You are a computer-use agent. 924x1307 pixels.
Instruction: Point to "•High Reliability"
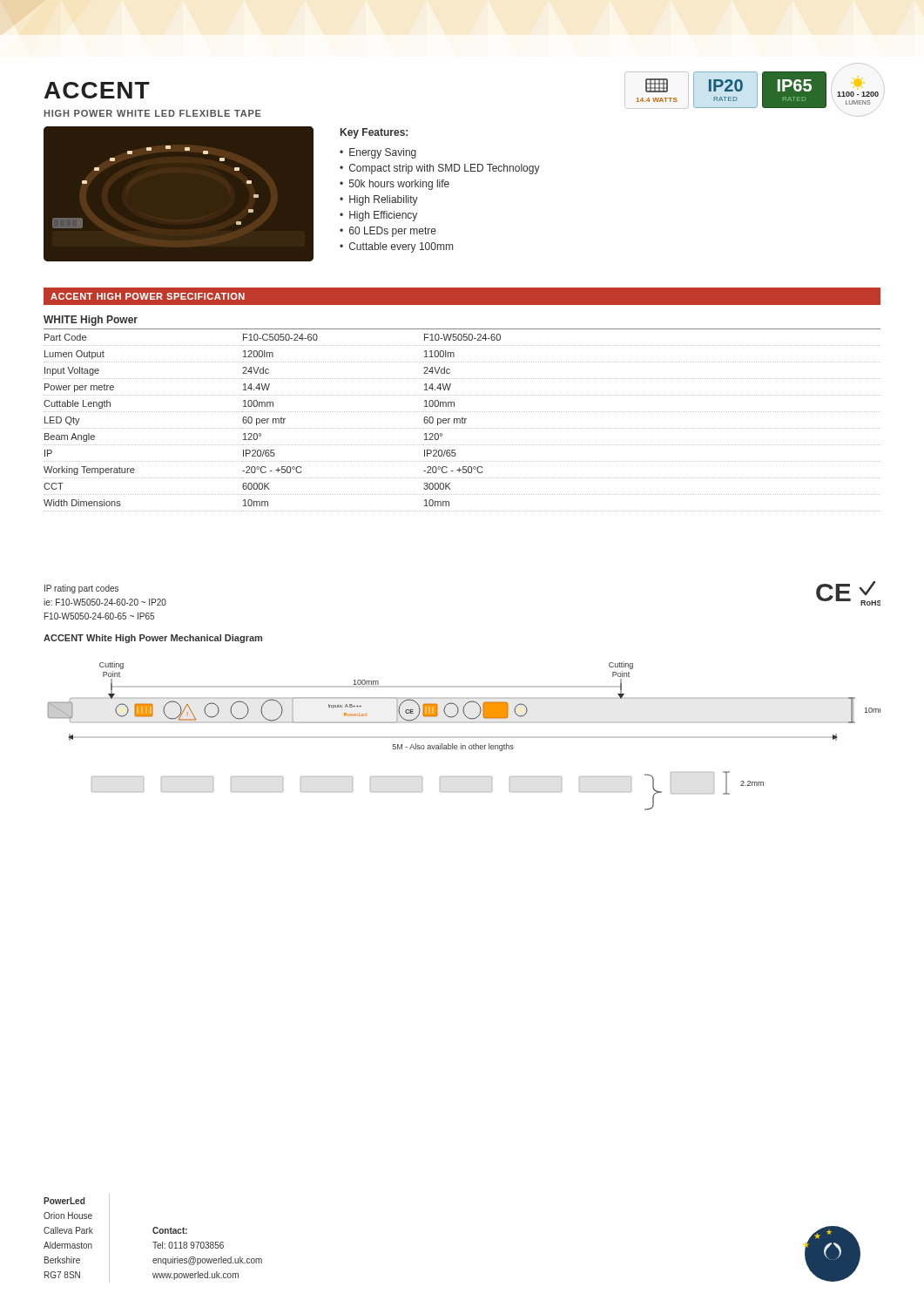(x=379, y=200)
